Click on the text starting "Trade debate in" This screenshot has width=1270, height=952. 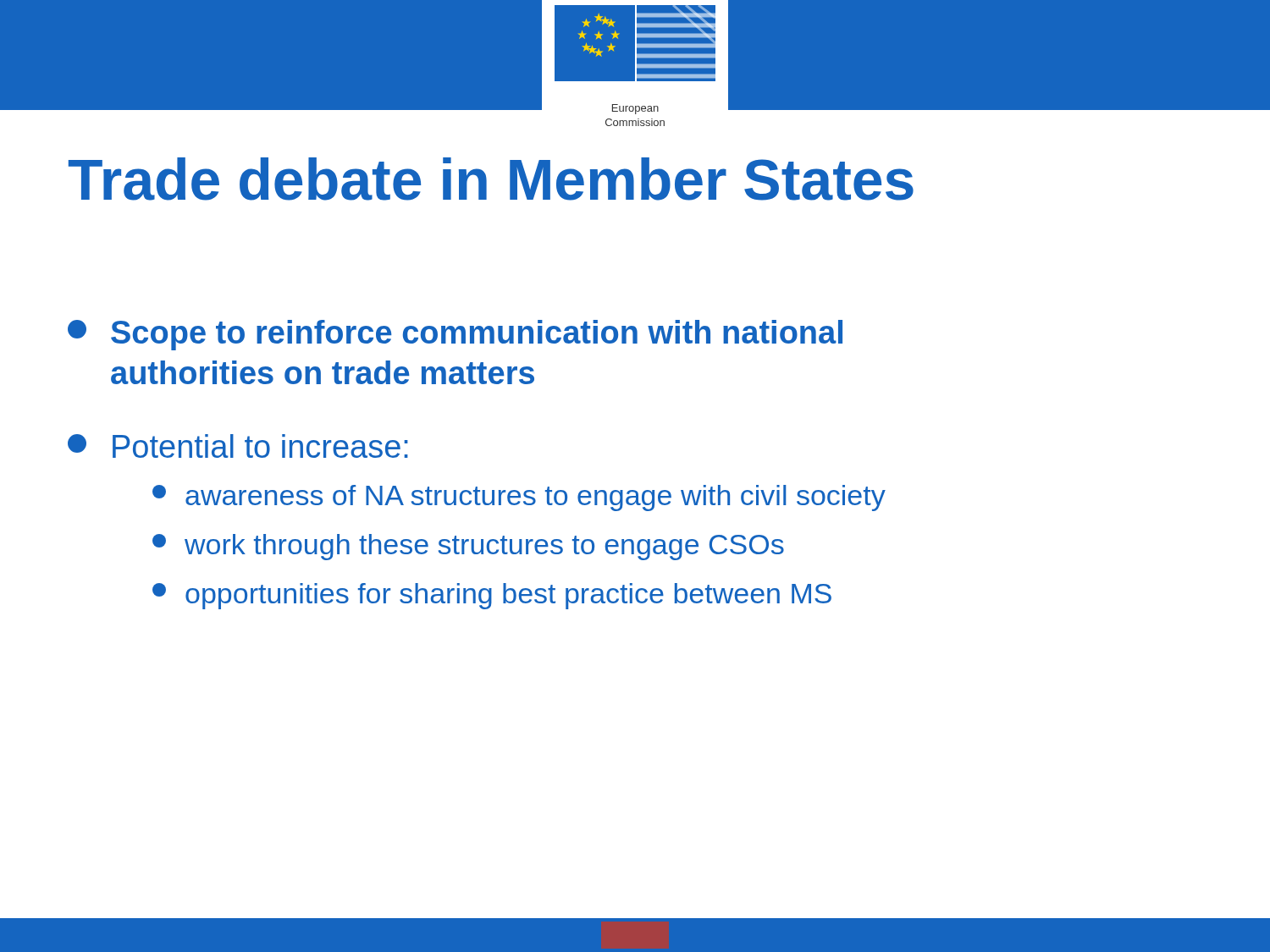(639, 180)
